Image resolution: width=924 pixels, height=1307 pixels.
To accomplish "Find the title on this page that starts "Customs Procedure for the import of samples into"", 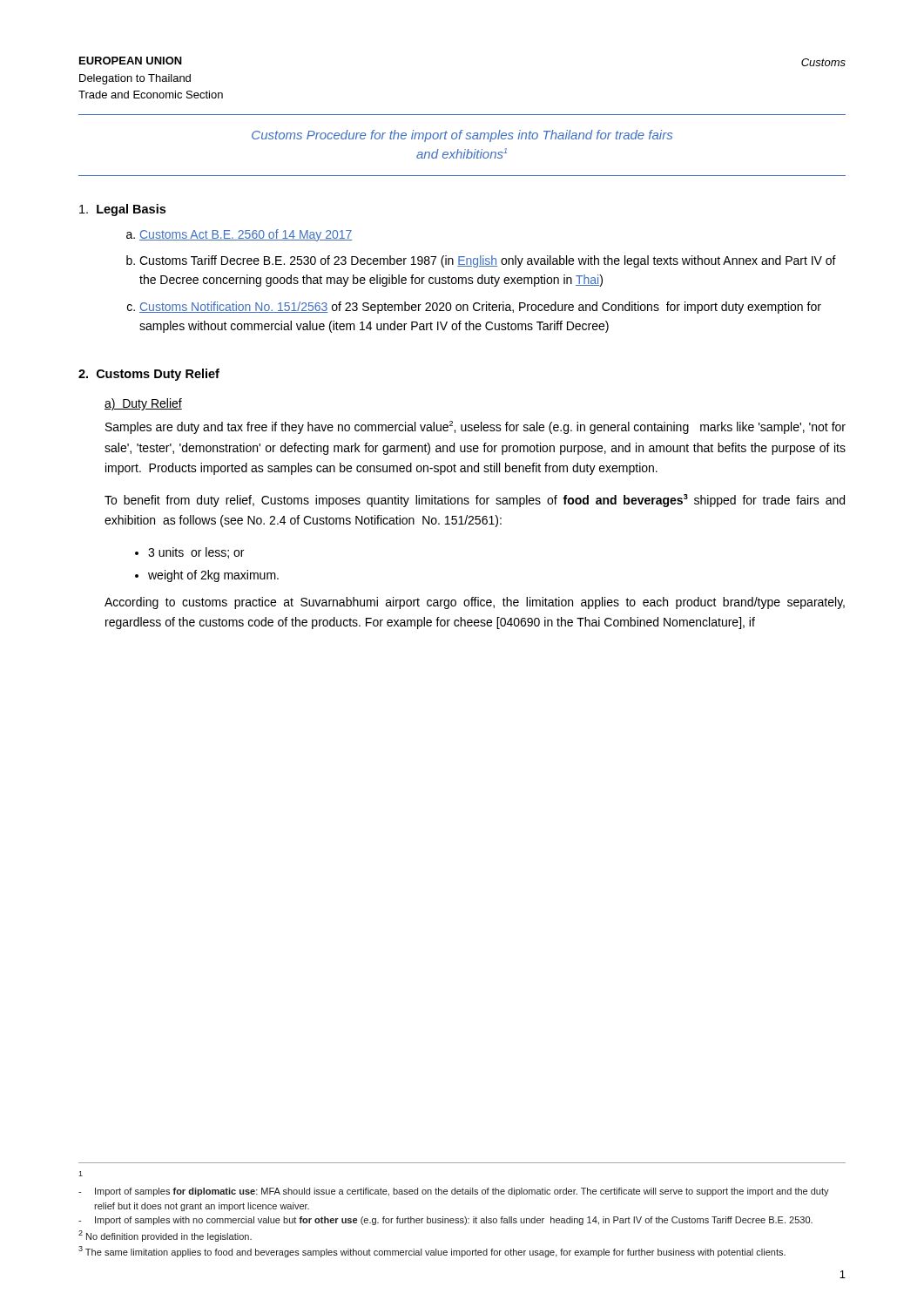I will 462,145.
